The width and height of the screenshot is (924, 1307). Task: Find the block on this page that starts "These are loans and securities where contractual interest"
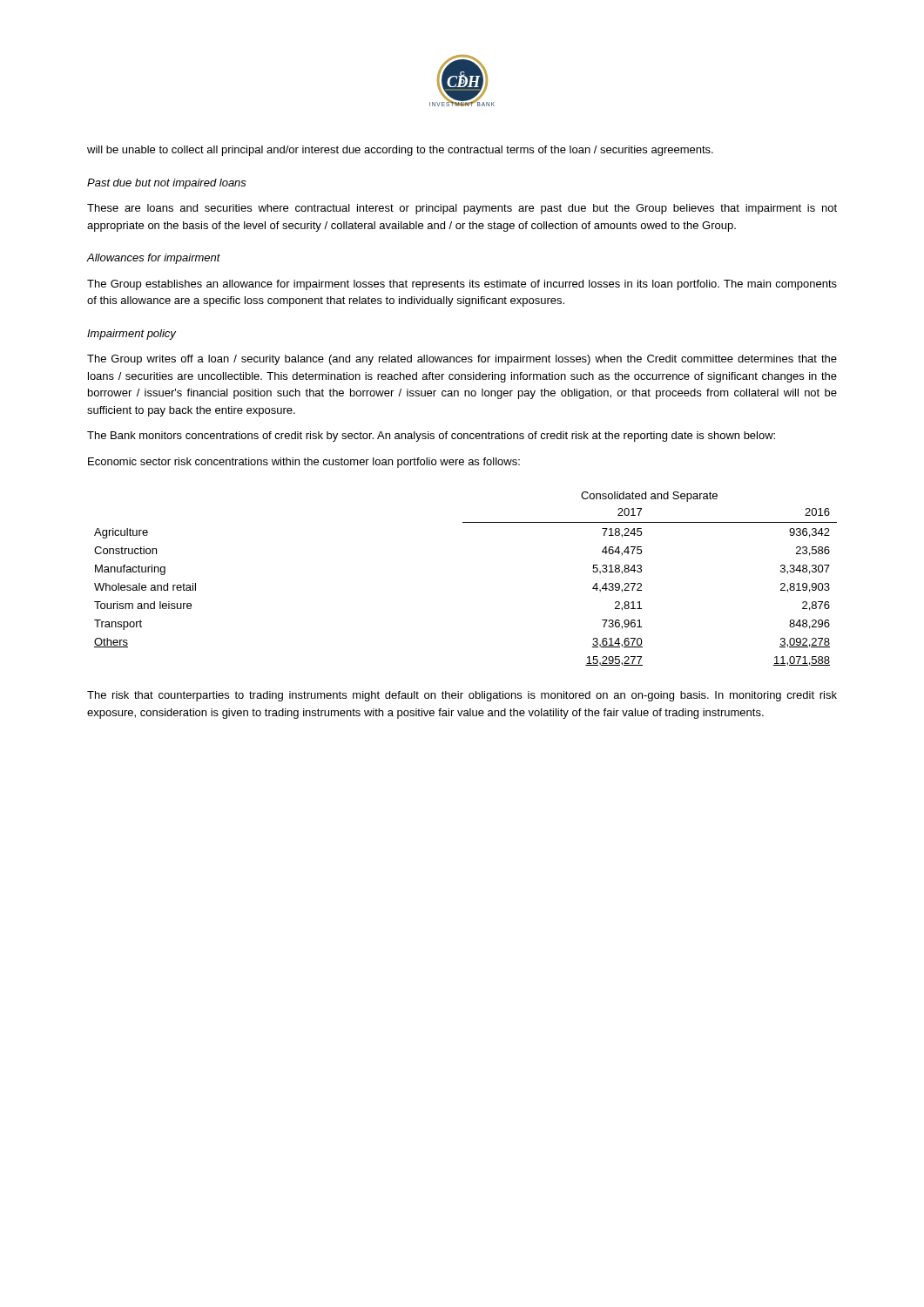click(x=462, y=217)
